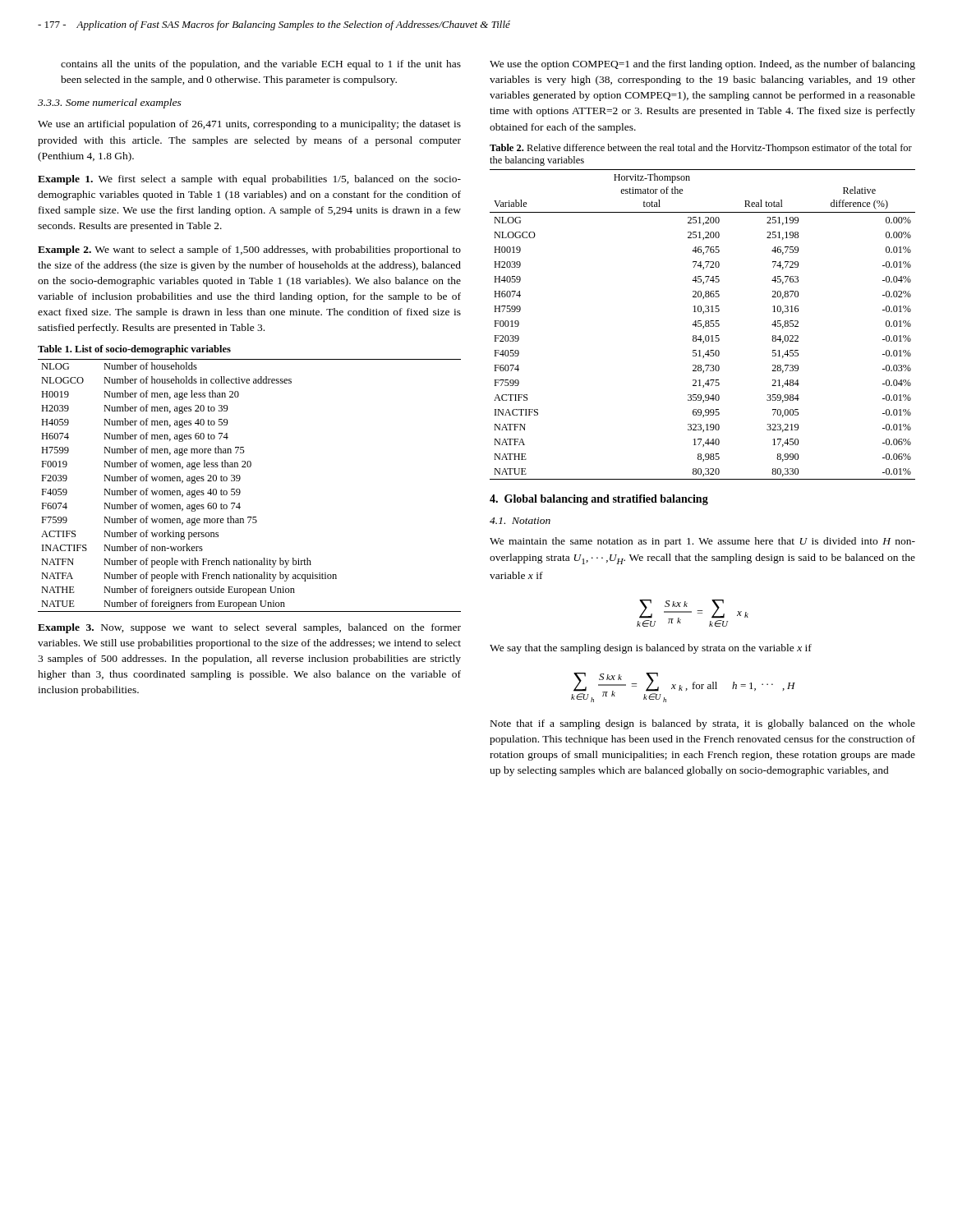
Task: Click on the table containing "Number of households"
Action: pyautogui.click(x=249, y=485)
